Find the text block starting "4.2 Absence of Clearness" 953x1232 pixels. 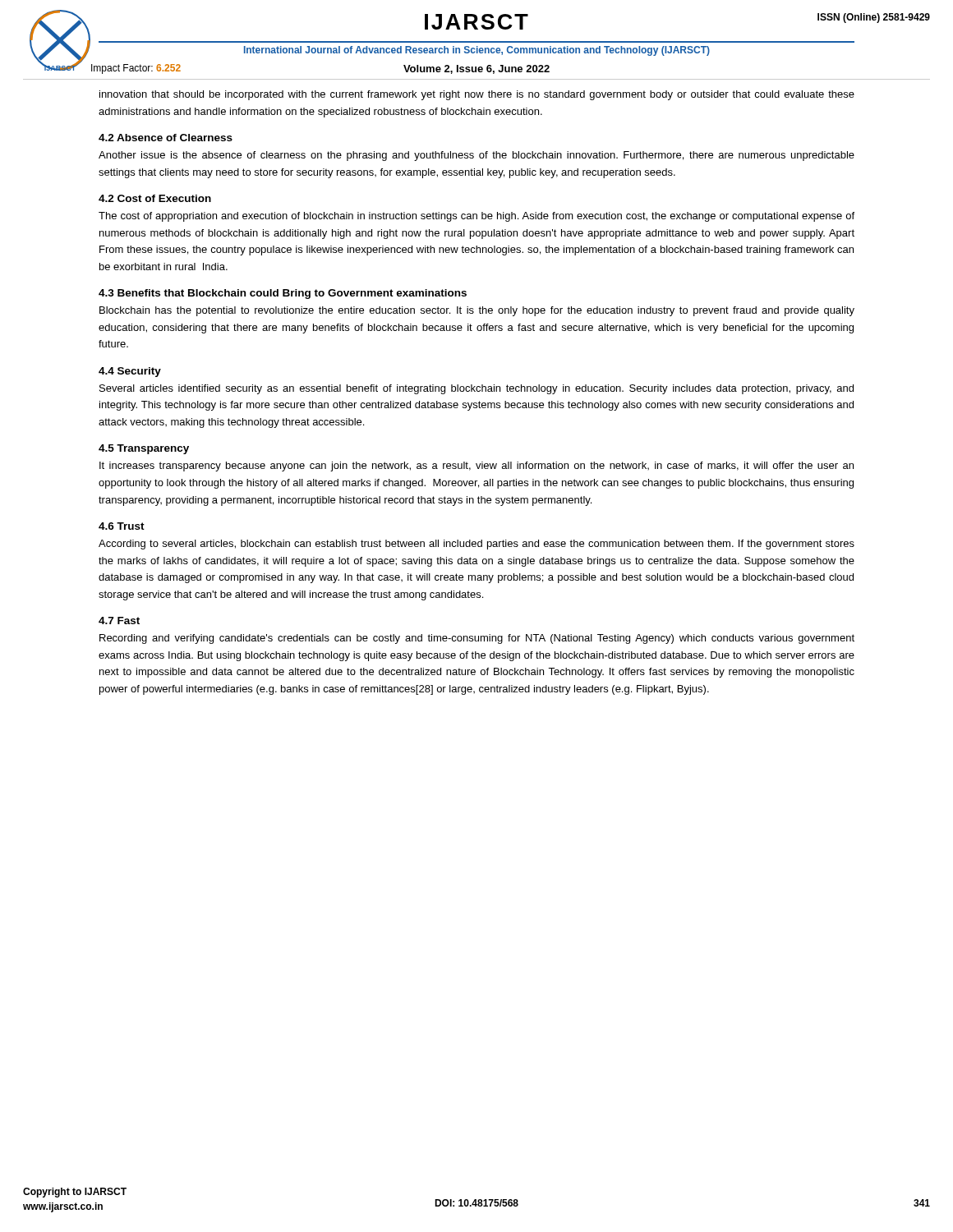click(166, 138)
